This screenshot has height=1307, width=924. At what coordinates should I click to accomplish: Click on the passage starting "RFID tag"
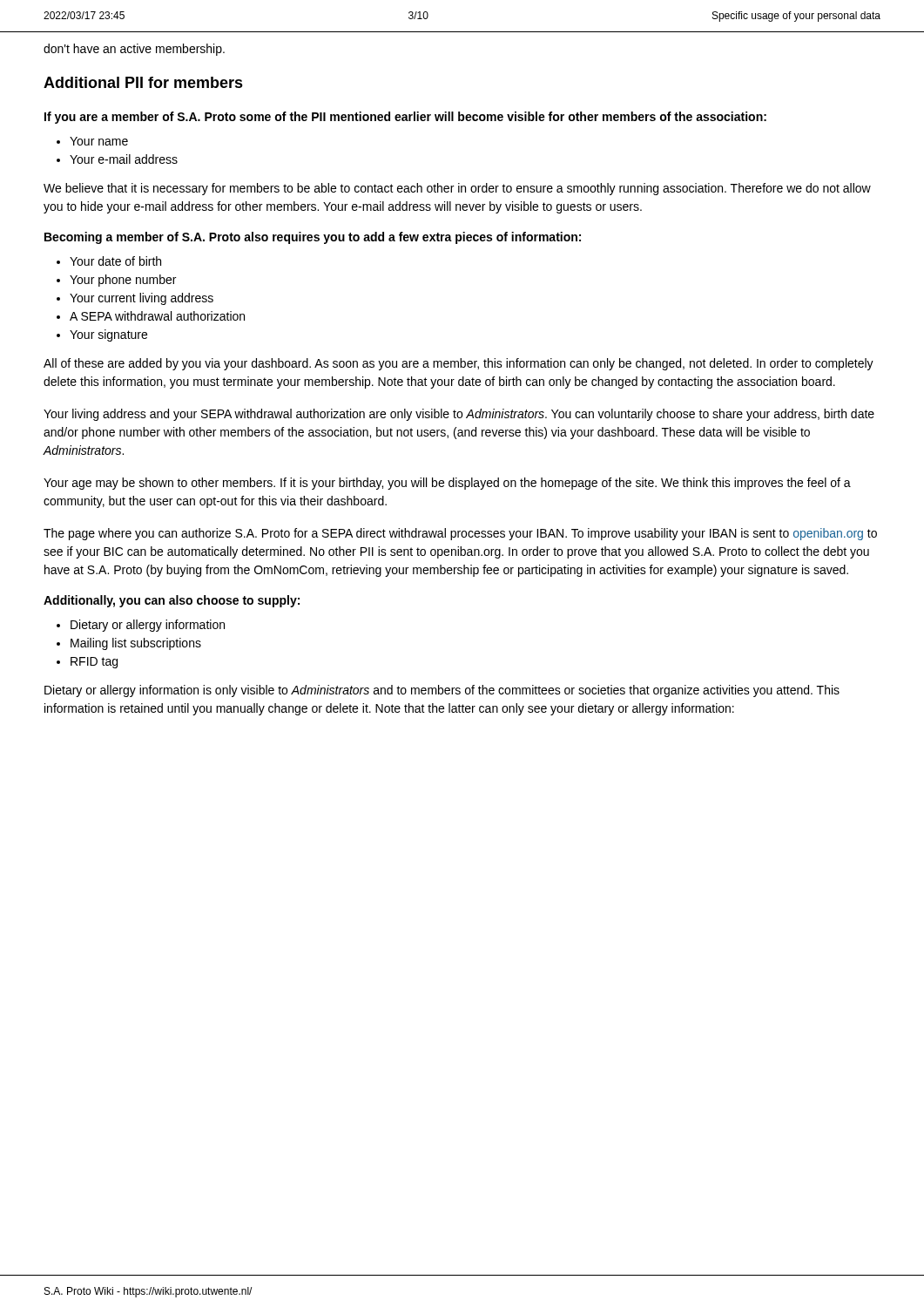tap(94, 661)
